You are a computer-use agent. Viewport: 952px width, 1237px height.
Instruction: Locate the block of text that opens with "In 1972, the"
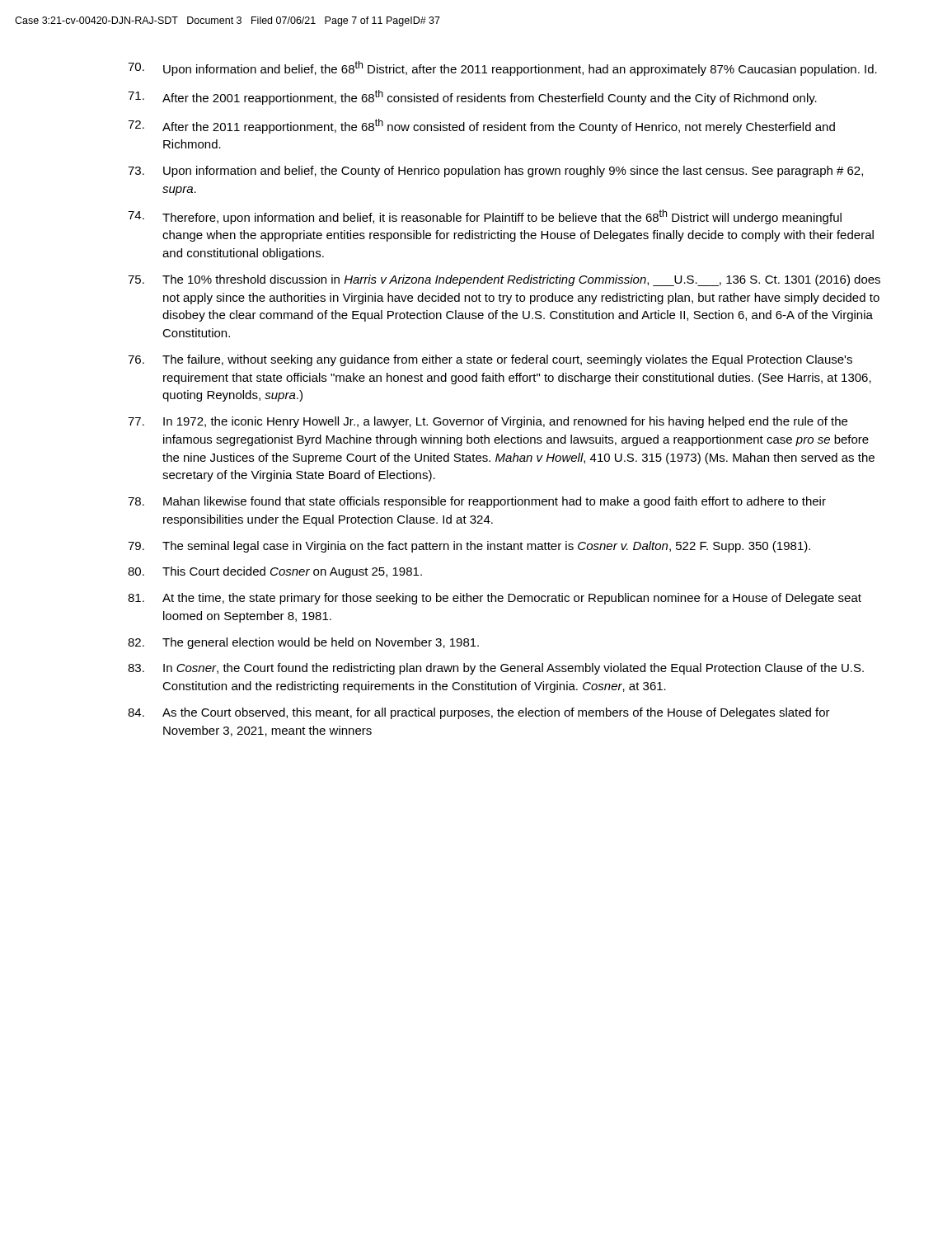(505, 448)
